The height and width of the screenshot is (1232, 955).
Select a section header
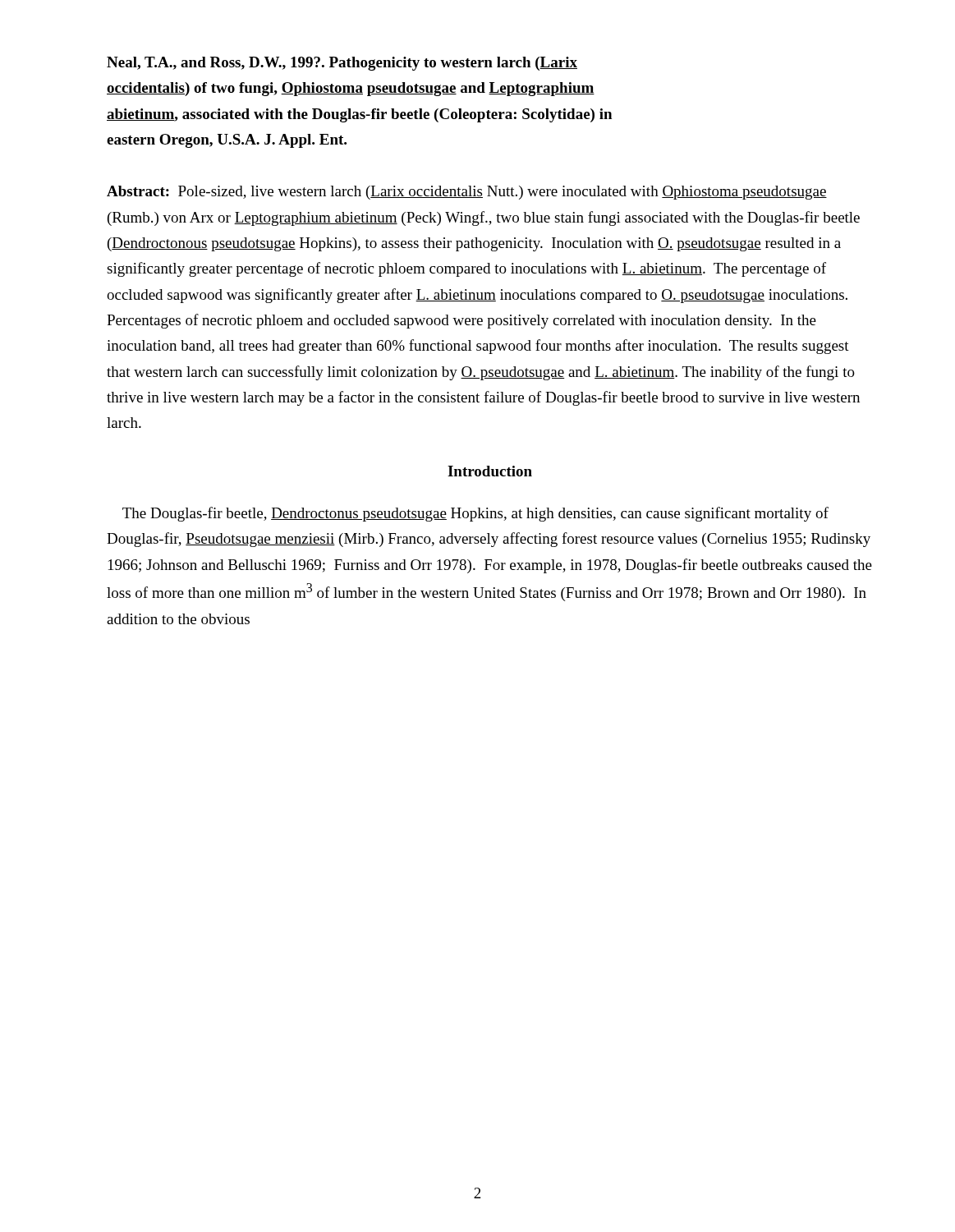(x=490, y=471)
